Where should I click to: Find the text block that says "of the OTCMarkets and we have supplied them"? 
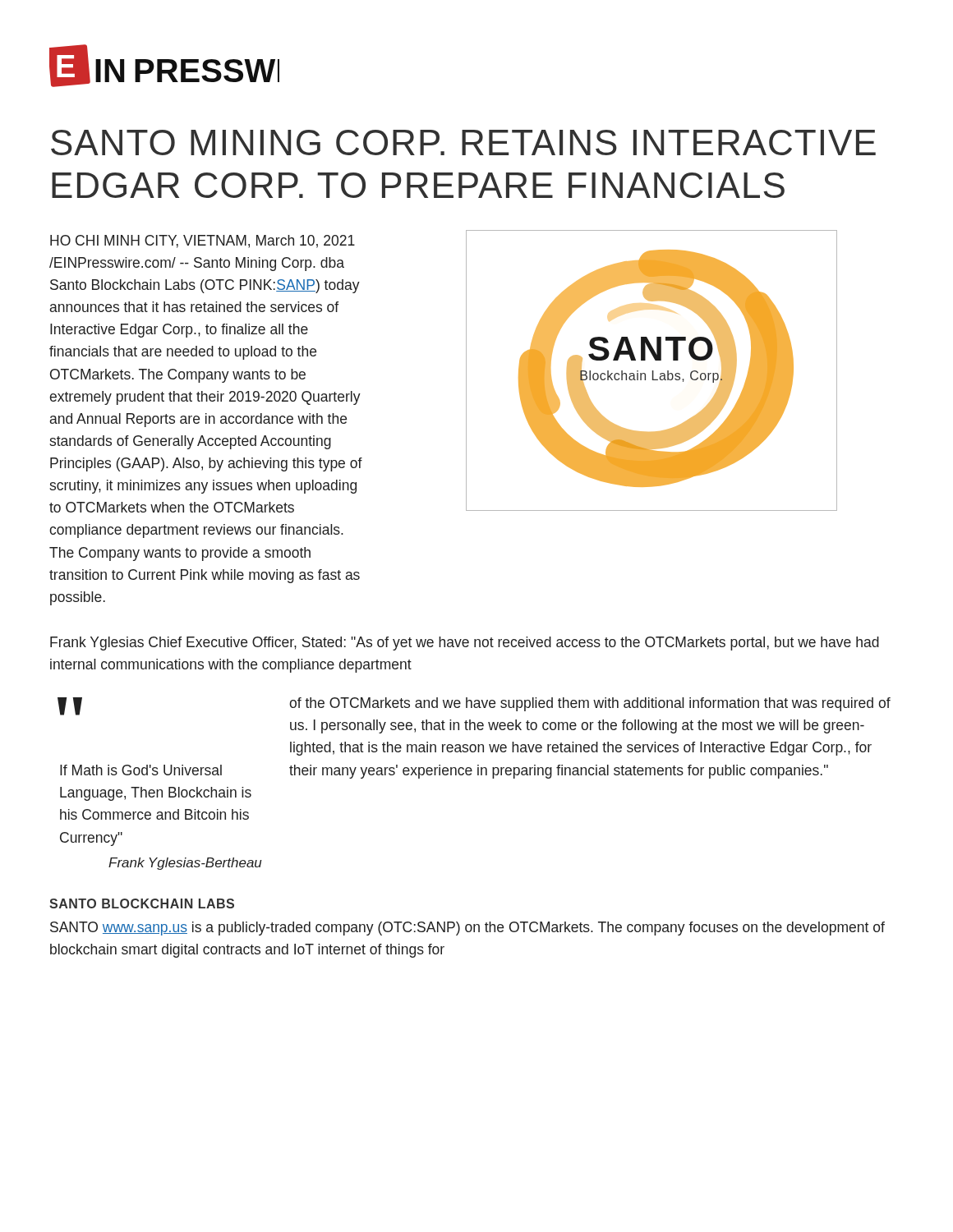point(590,737)
